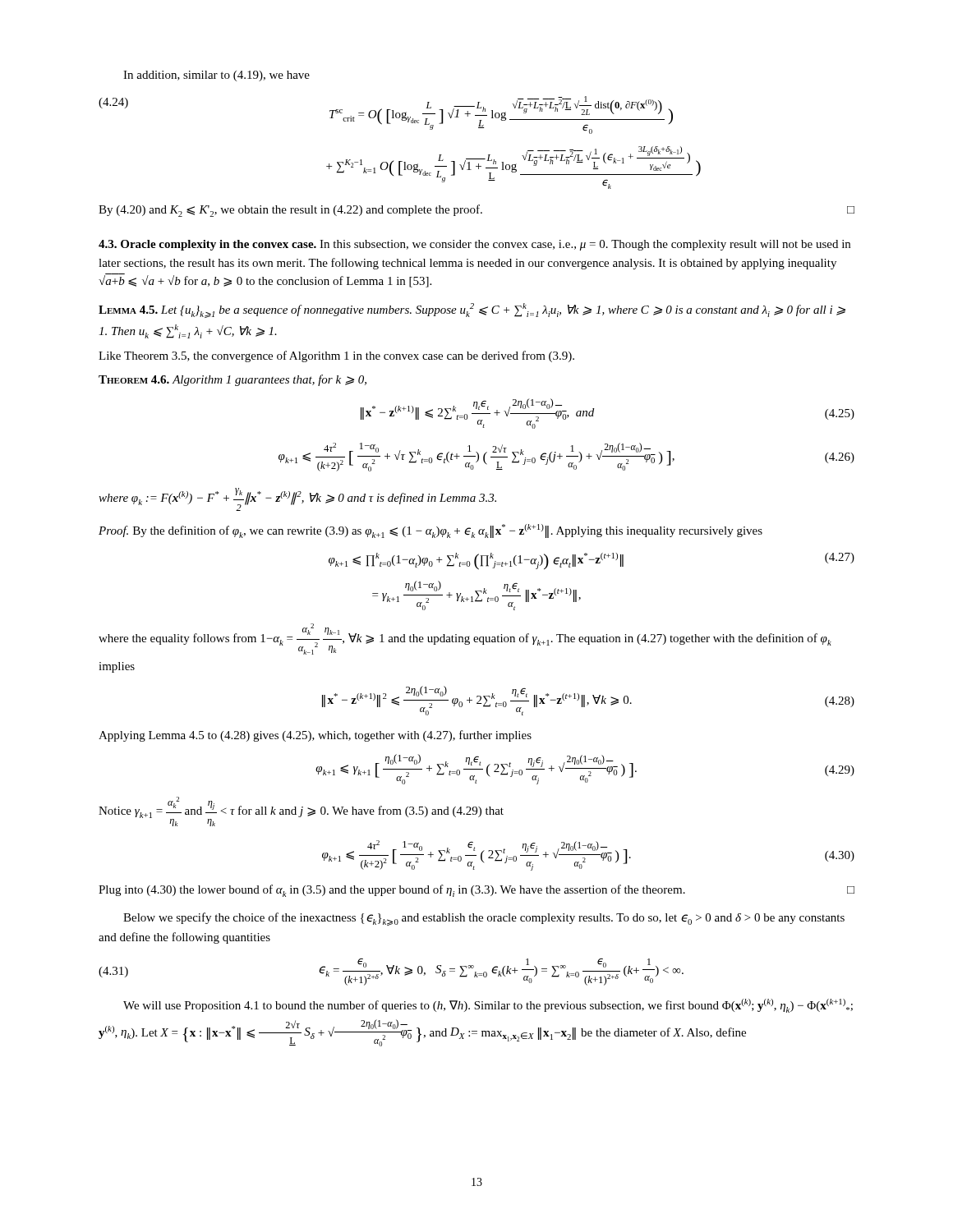This screenshot has width=953, height=1232.
Task: Click on the text block that says "Theorem 4.6. Algorithm 1 guarantees that,"
Action: pyautogui.click(x=233, y=379)
